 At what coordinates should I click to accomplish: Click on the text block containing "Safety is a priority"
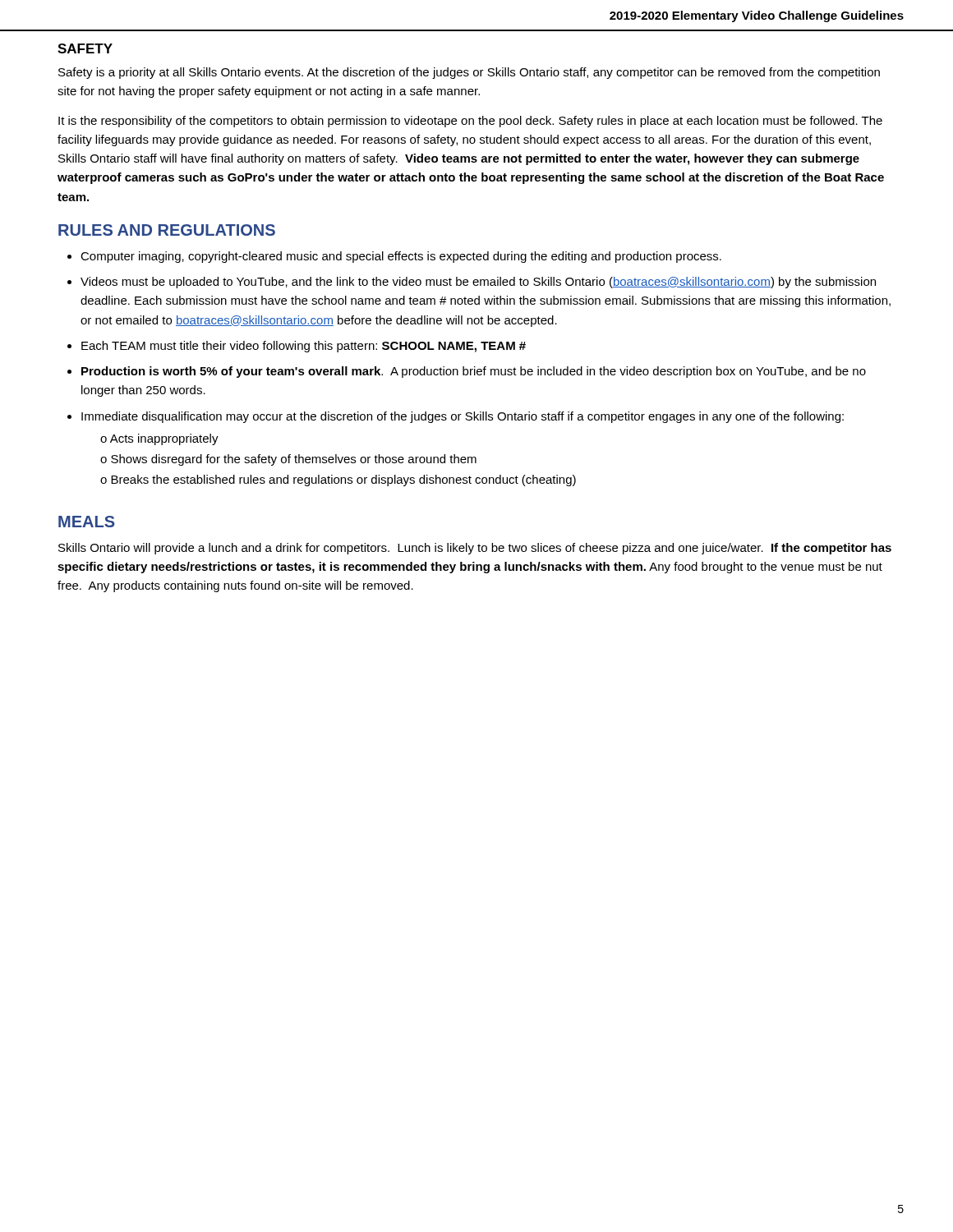pos(469,81)
